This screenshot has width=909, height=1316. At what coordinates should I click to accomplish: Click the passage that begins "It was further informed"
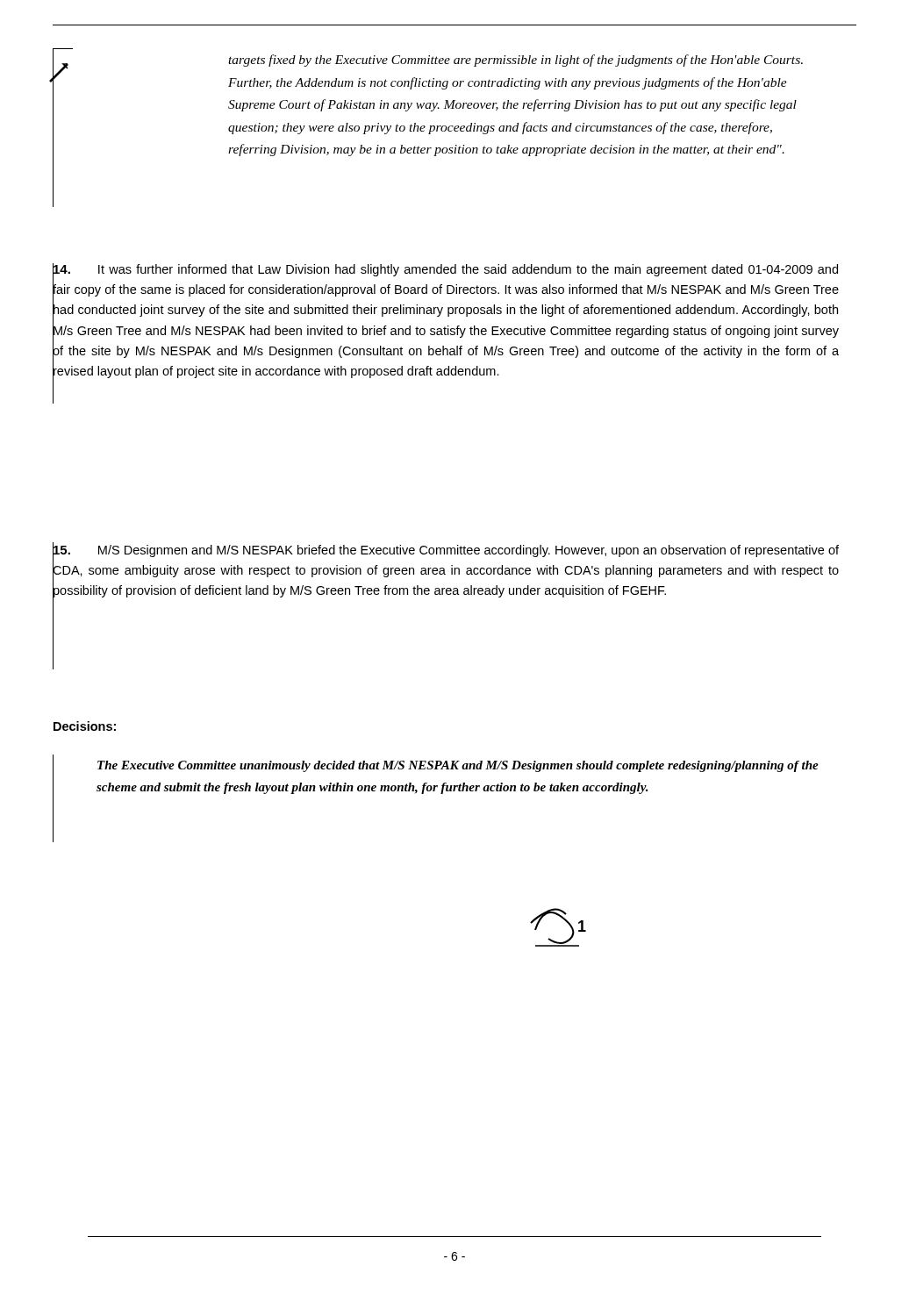pyautogui.click(x=446, y=320)
